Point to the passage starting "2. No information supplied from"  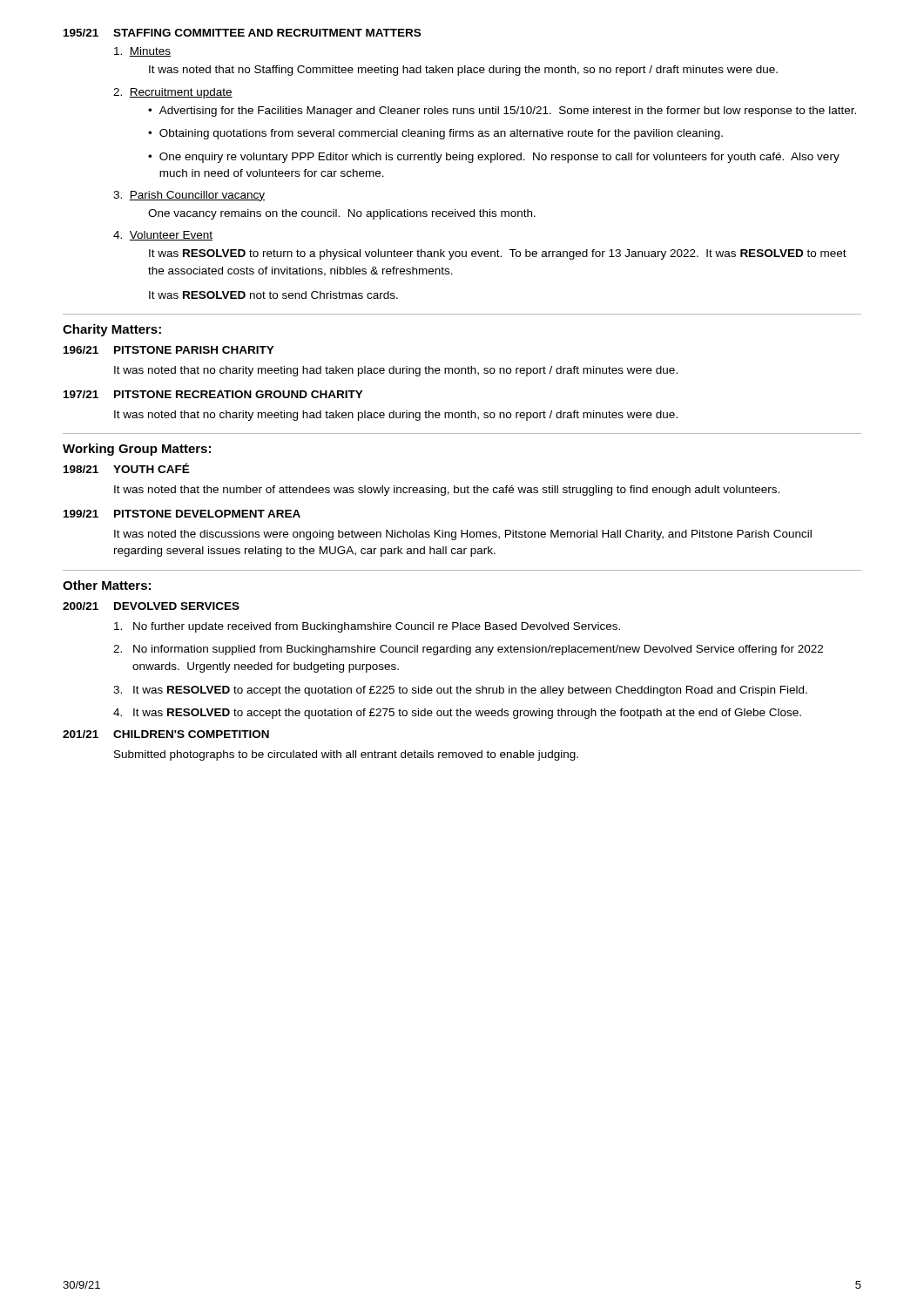click(487, 658)
